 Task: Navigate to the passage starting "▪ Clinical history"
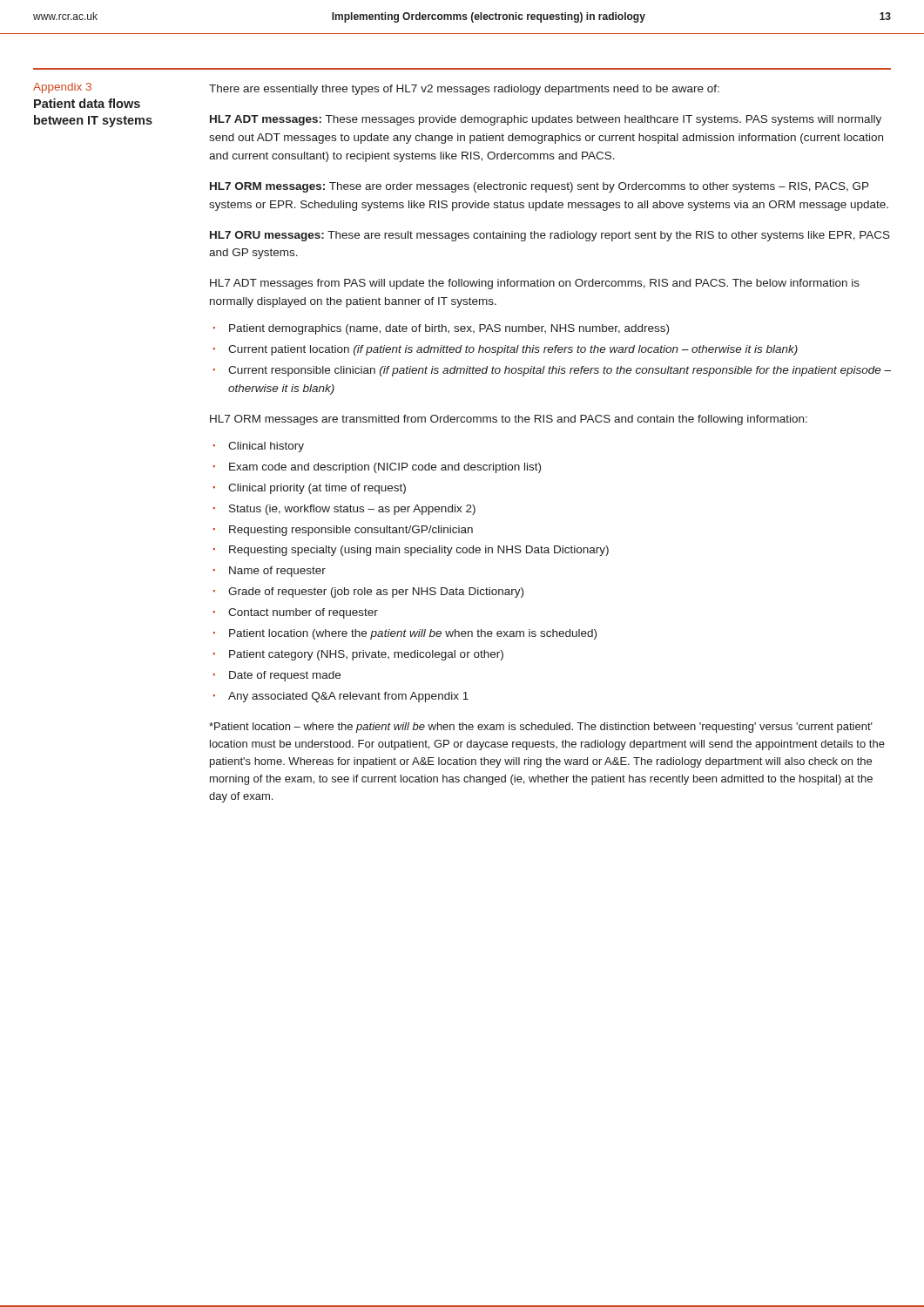pyautogui.click(x=258, y=446)
